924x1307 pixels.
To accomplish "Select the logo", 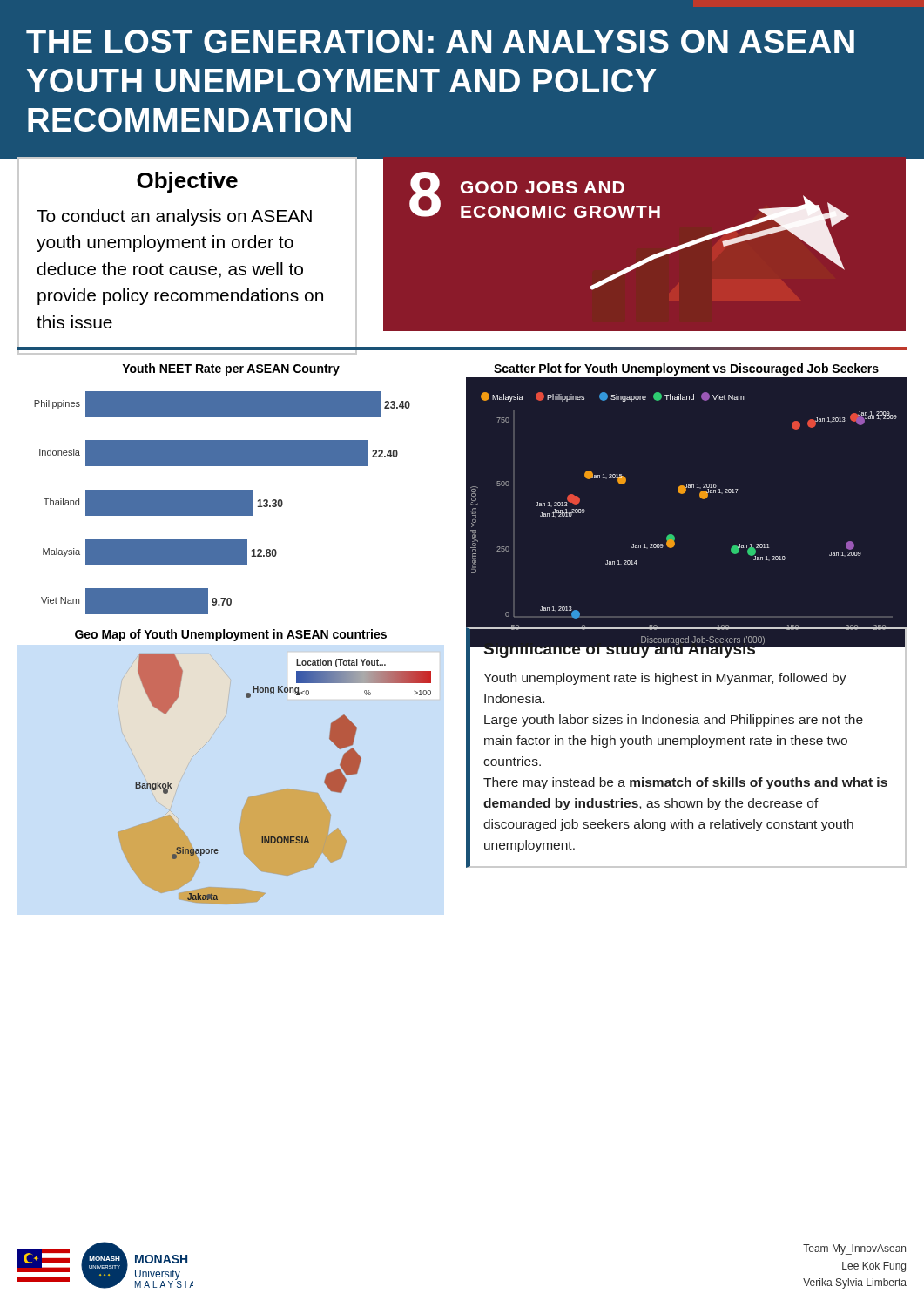I will 105,1265.
